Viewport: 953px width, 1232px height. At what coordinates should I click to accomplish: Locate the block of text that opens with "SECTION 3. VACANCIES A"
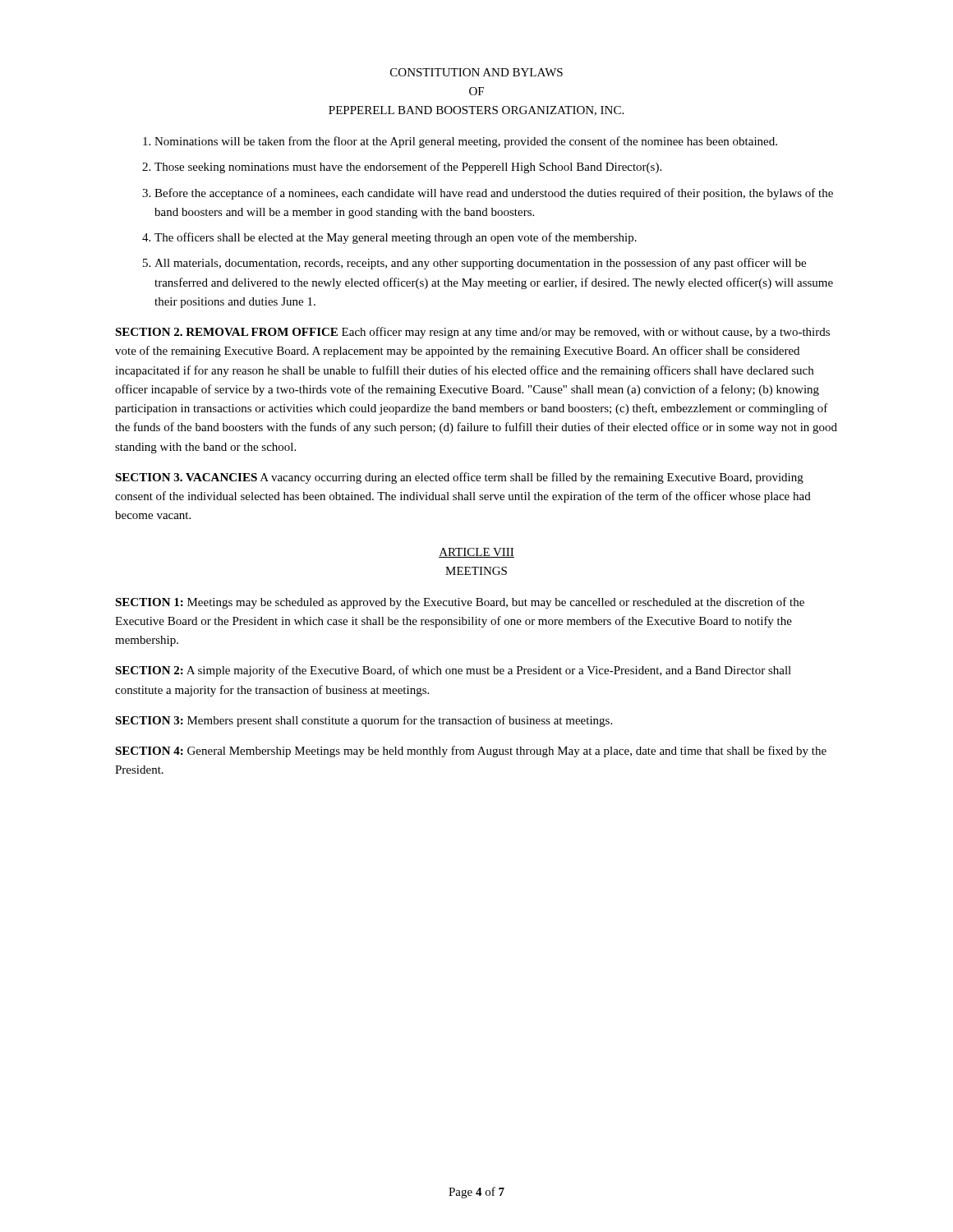pyautogui.click(x=463, y=496)
